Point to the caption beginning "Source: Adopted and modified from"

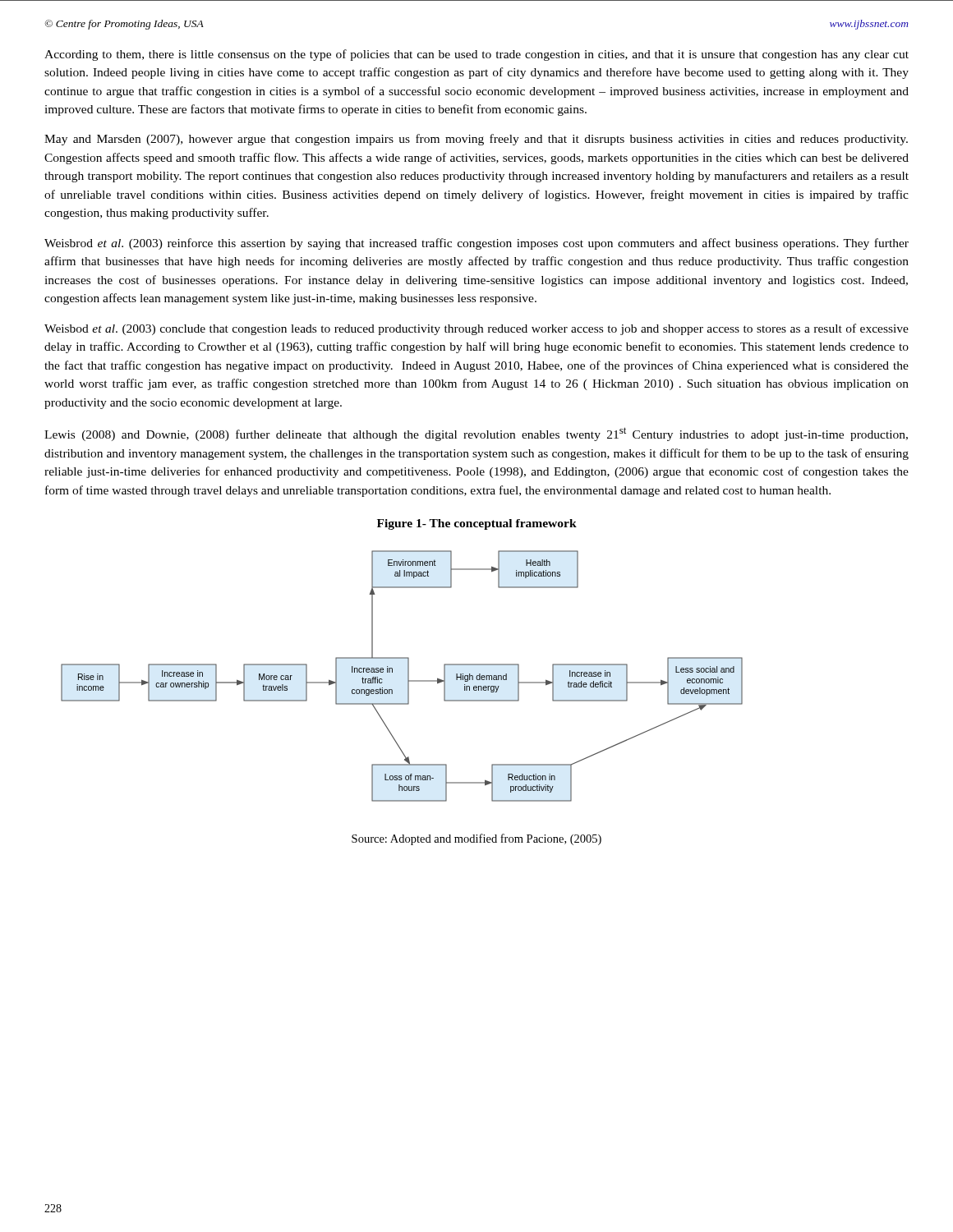[x=476, y=838]
